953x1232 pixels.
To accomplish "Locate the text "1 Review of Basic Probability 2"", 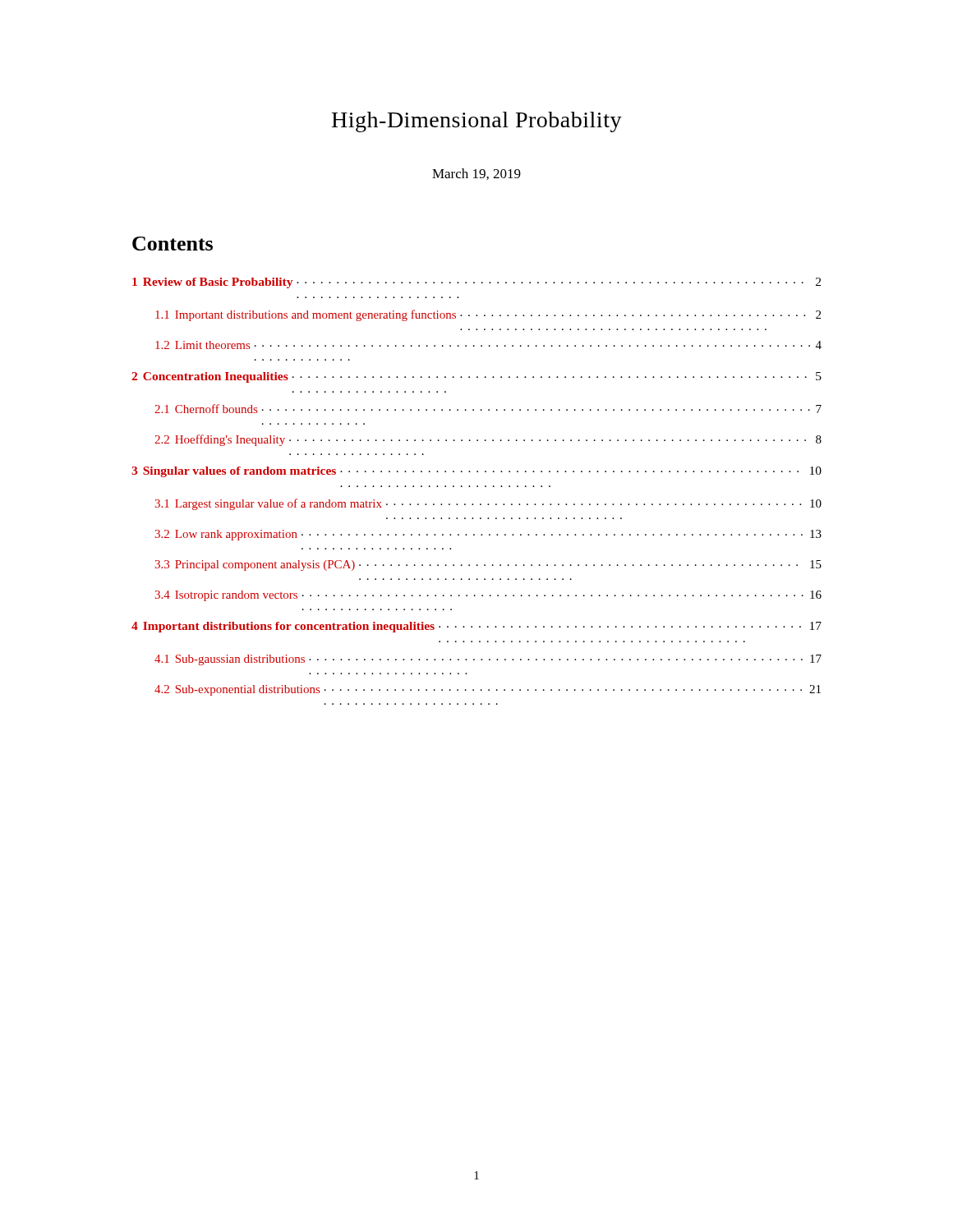I will tap(476, 288).
